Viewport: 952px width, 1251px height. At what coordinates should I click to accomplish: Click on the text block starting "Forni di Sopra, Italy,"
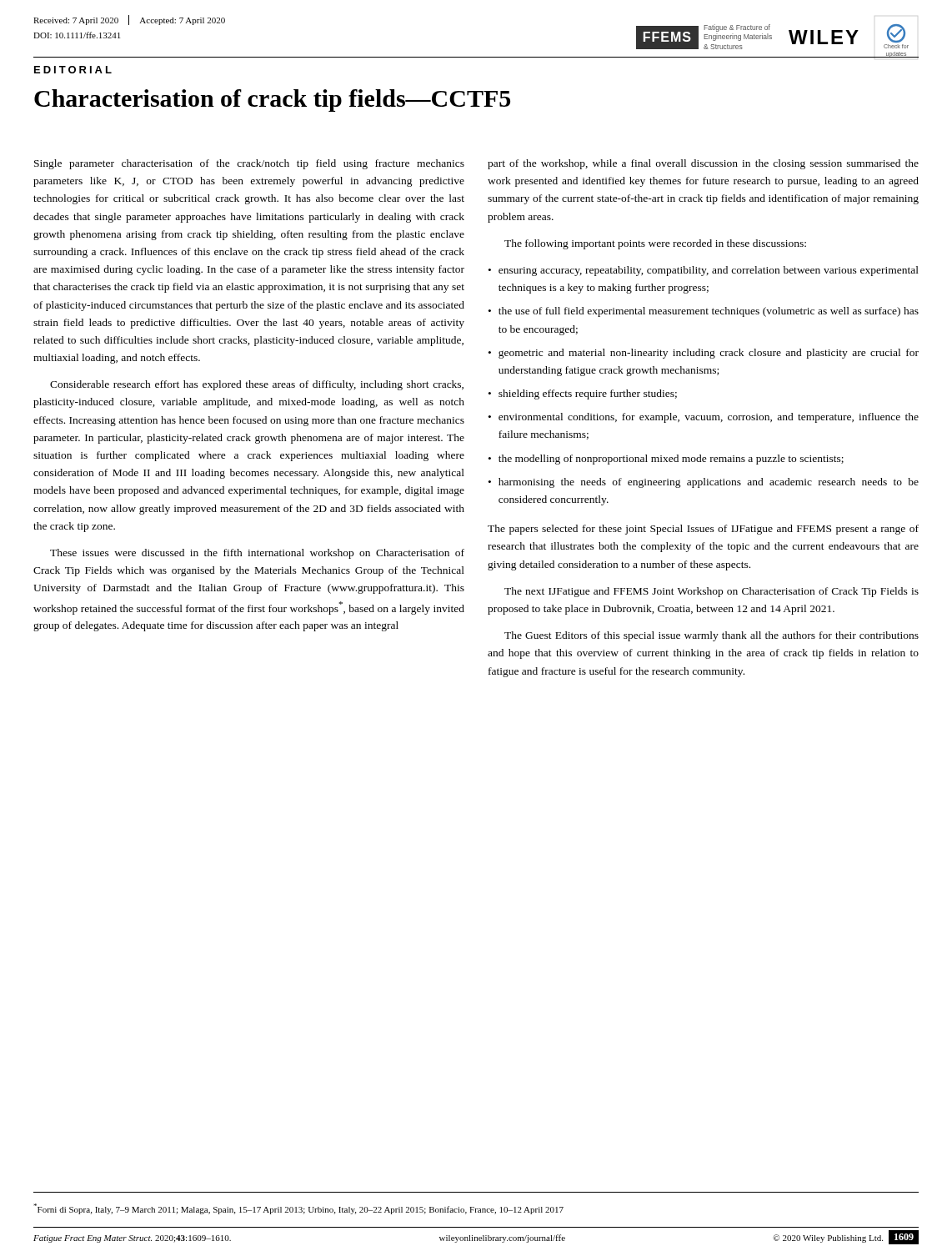coord(298,1208)
